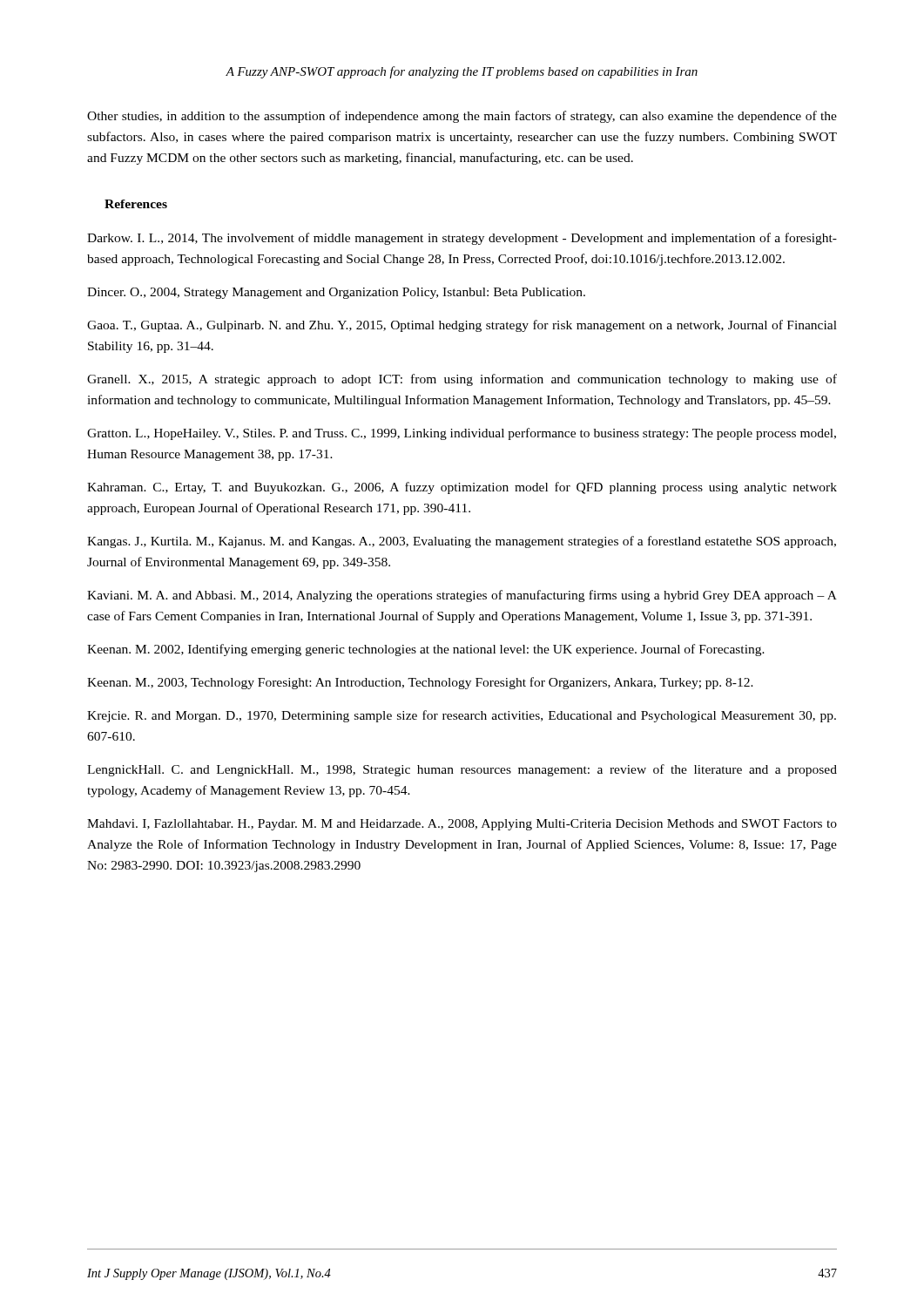The image size is (924, 1307).
Task: Point to the passage starting "Gratton. L., HopeHailey. V., Stiles. P."
Action: tap(462, 443)
